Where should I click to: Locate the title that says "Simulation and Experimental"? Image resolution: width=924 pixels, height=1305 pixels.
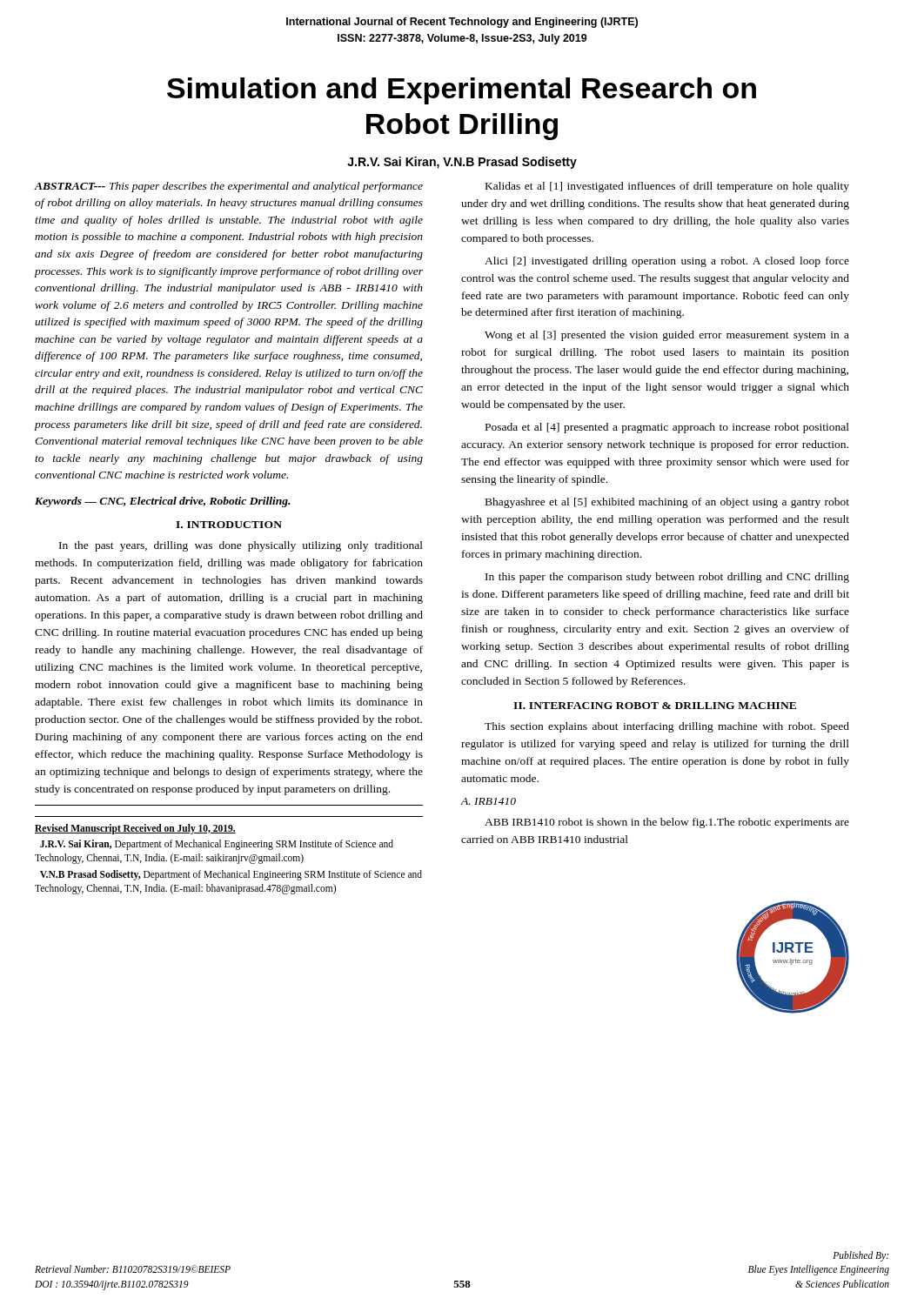(462, 106)
